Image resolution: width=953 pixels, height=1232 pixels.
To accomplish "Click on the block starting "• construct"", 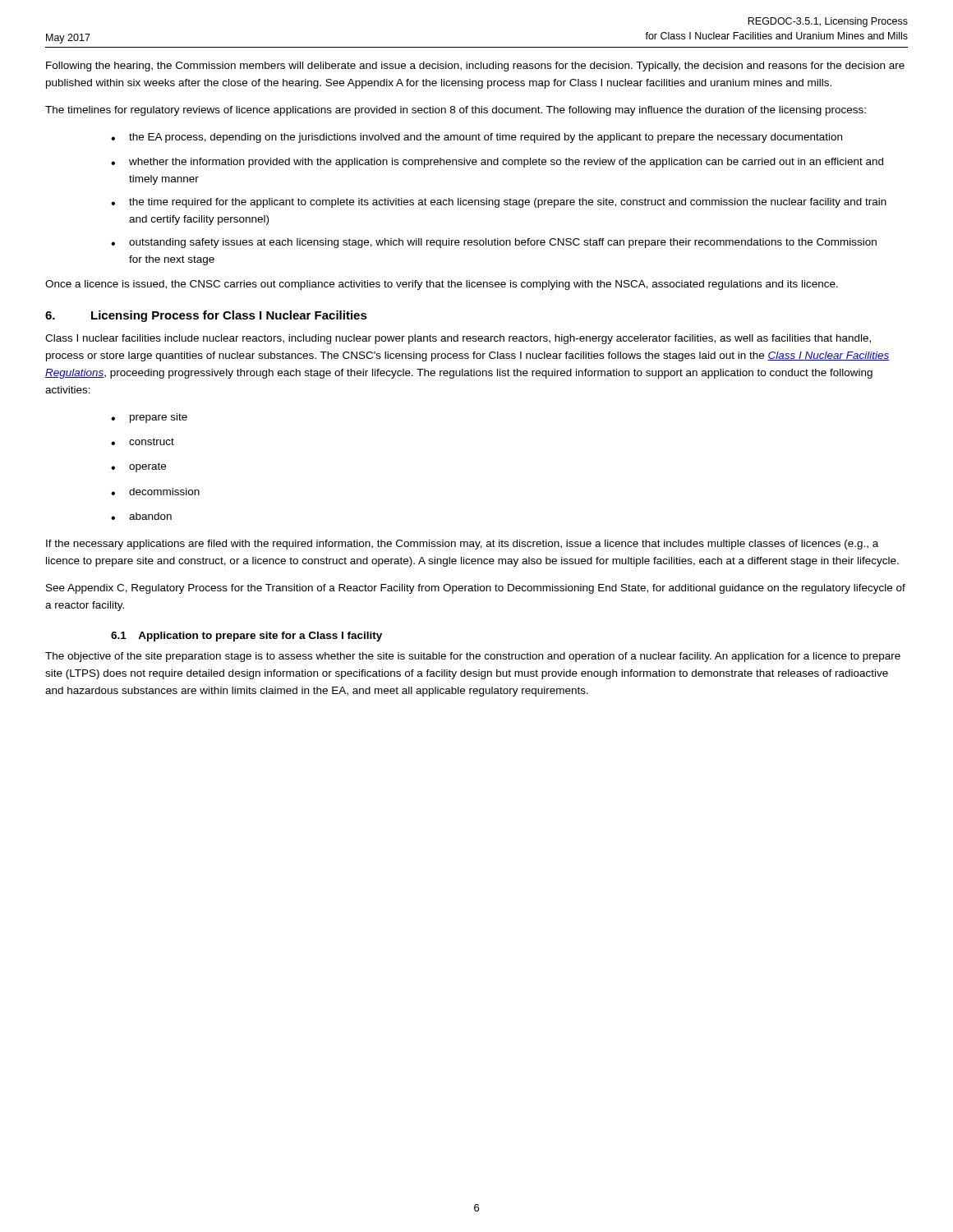I will click(x=143, y=441).
